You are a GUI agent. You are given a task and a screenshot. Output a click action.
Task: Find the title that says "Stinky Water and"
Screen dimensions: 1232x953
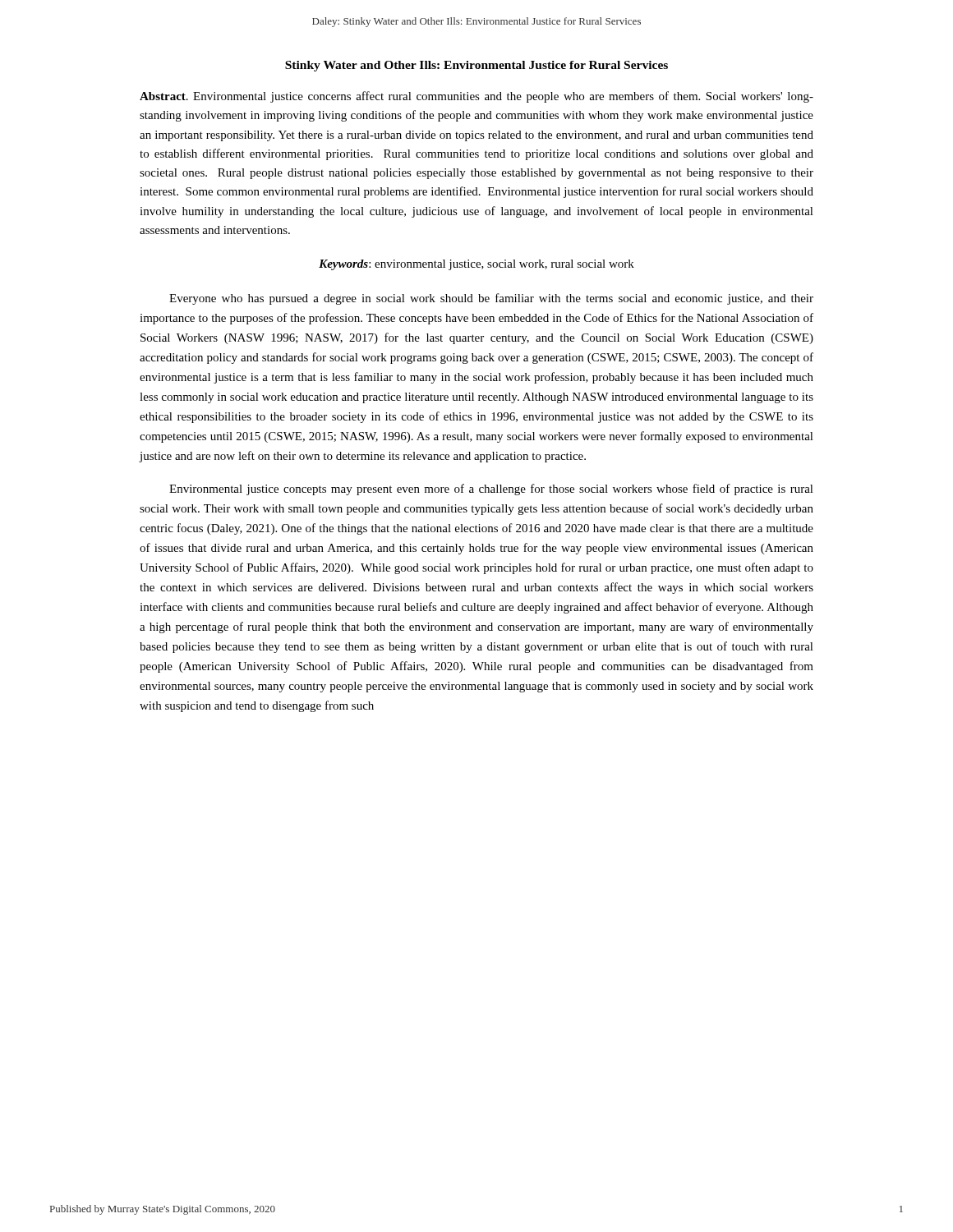point(476,64)
